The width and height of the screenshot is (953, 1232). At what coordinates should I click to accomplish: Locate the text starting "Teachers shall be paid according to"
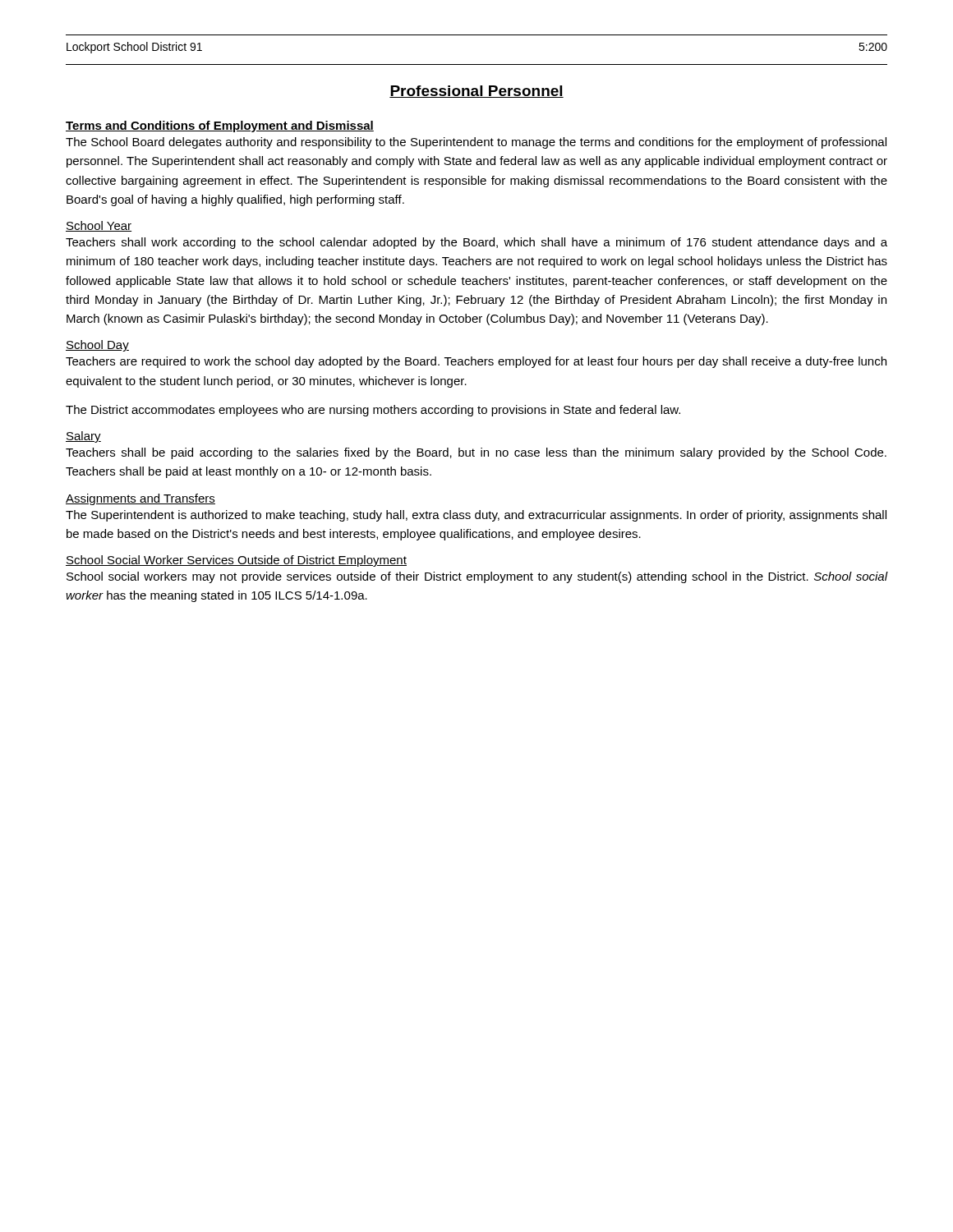point(476,462)
